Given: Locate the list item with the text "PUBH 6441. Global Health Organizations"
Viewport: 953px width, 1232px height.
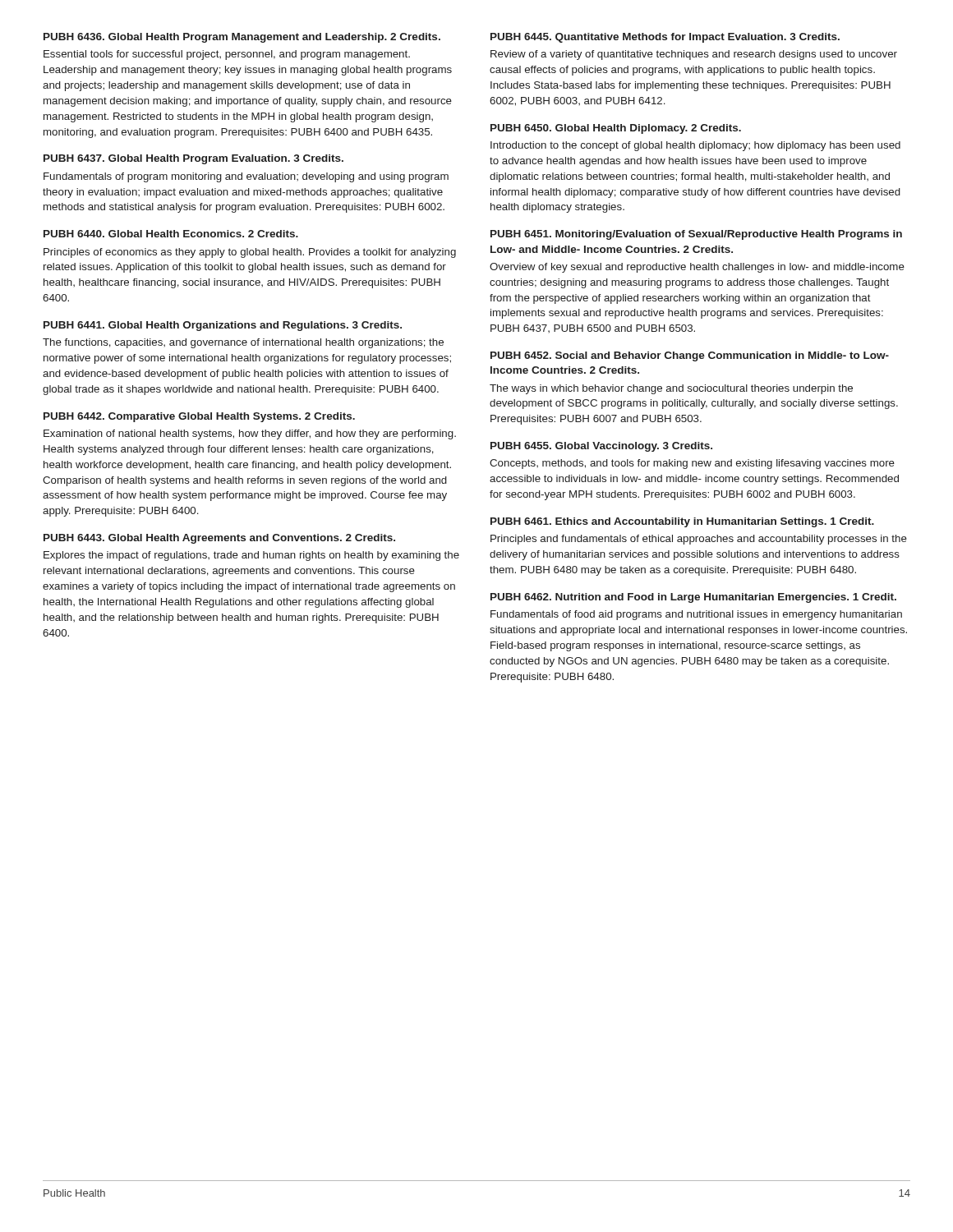Looking at the screenshot, I should pyautogui.click(x=253, y=358).
